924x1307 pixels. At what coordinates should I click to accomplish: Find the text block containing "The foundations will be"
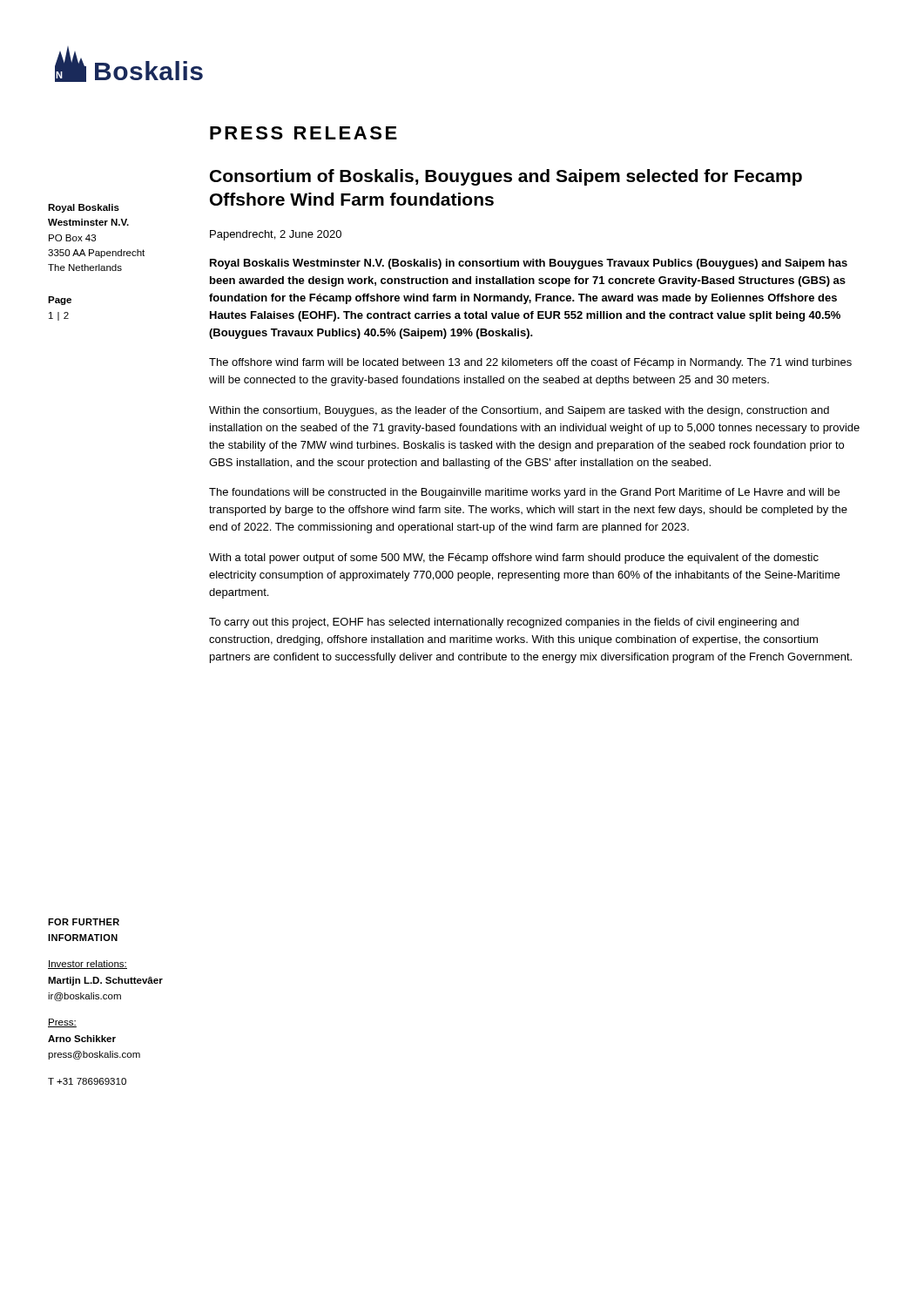(528, 510)
